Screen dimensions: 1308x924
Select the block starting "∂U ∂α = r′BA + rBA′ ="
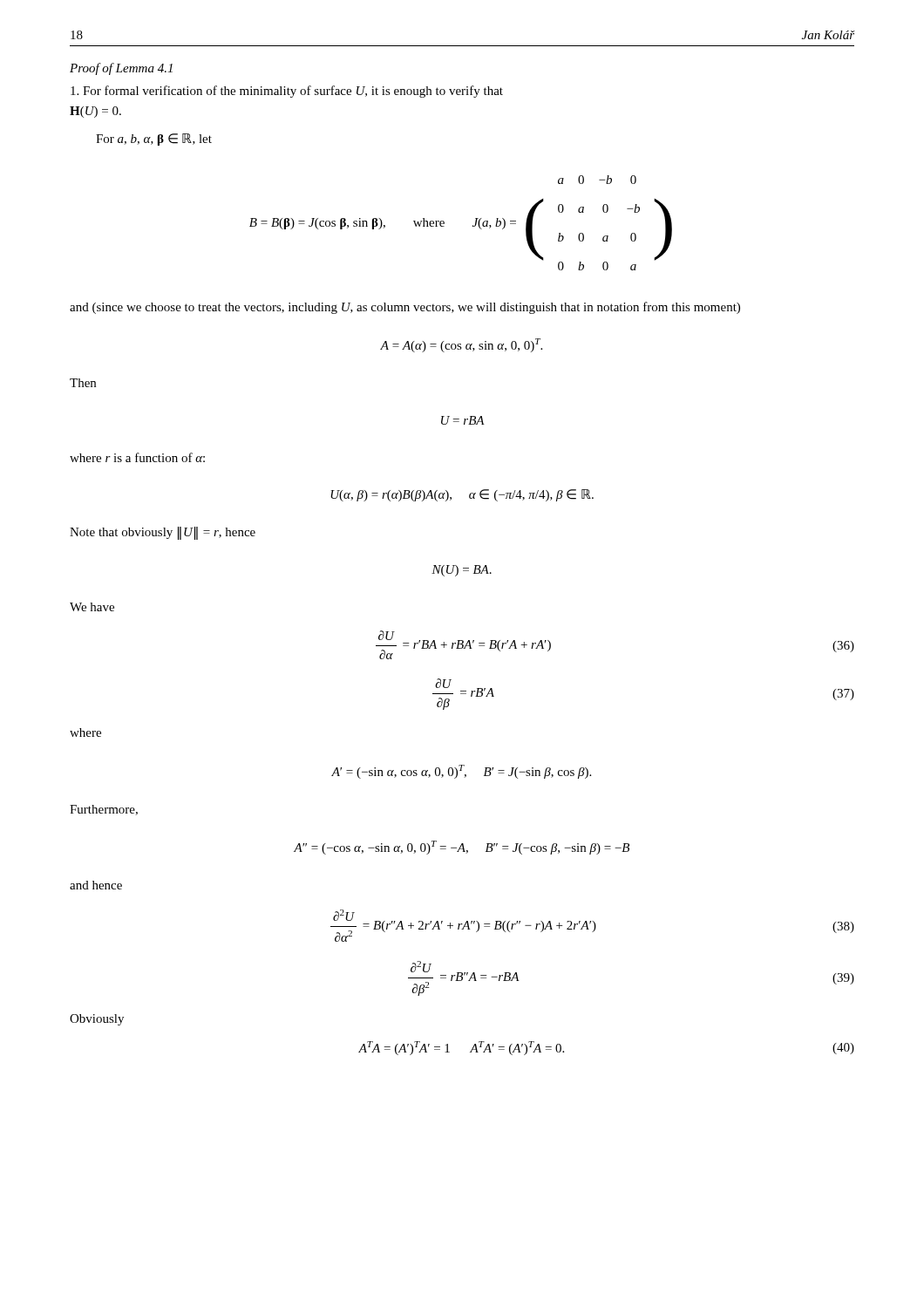(x=462, y=670)
